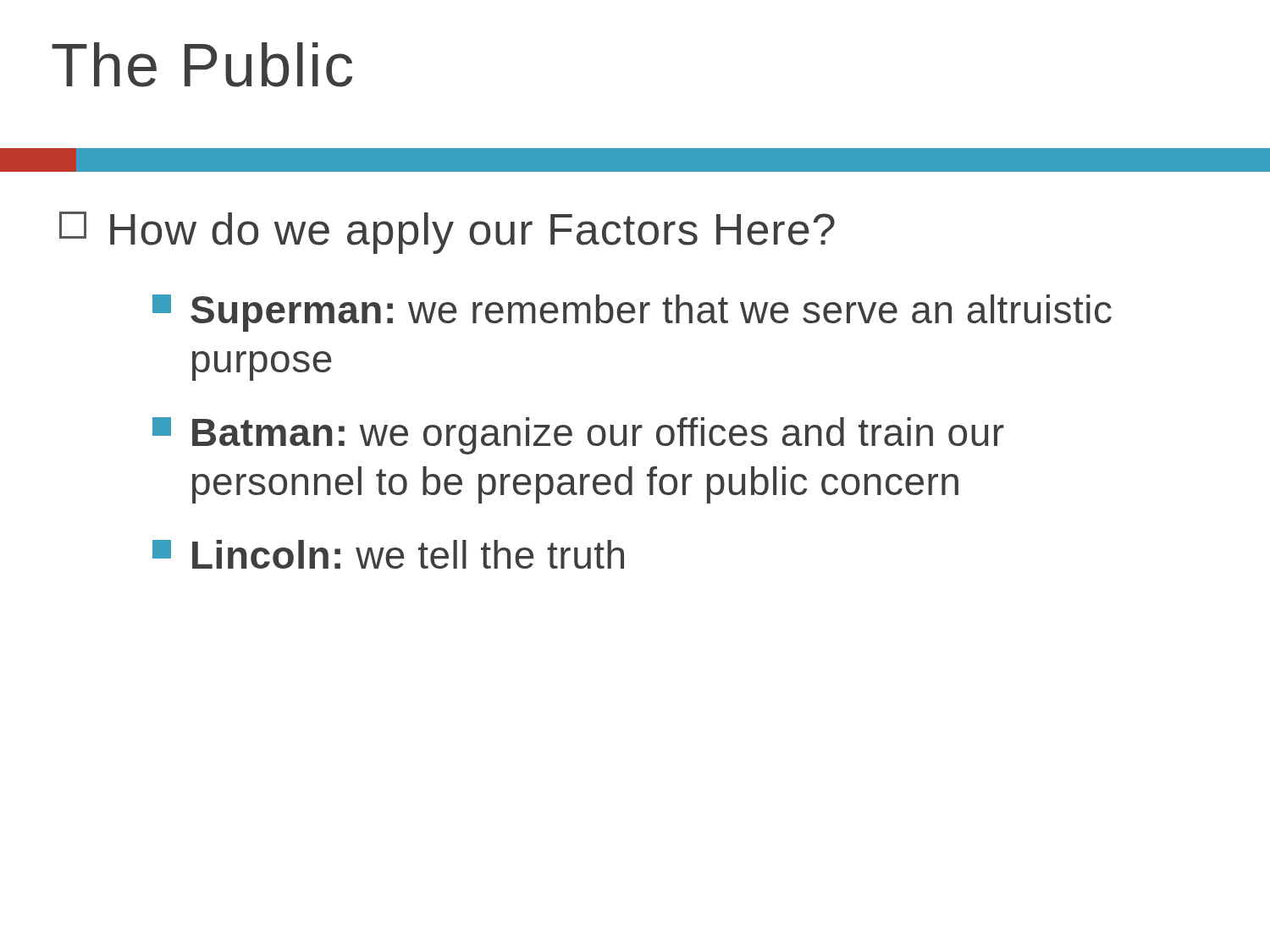Locate the title

pyautogui.click(x=203, y=66)
